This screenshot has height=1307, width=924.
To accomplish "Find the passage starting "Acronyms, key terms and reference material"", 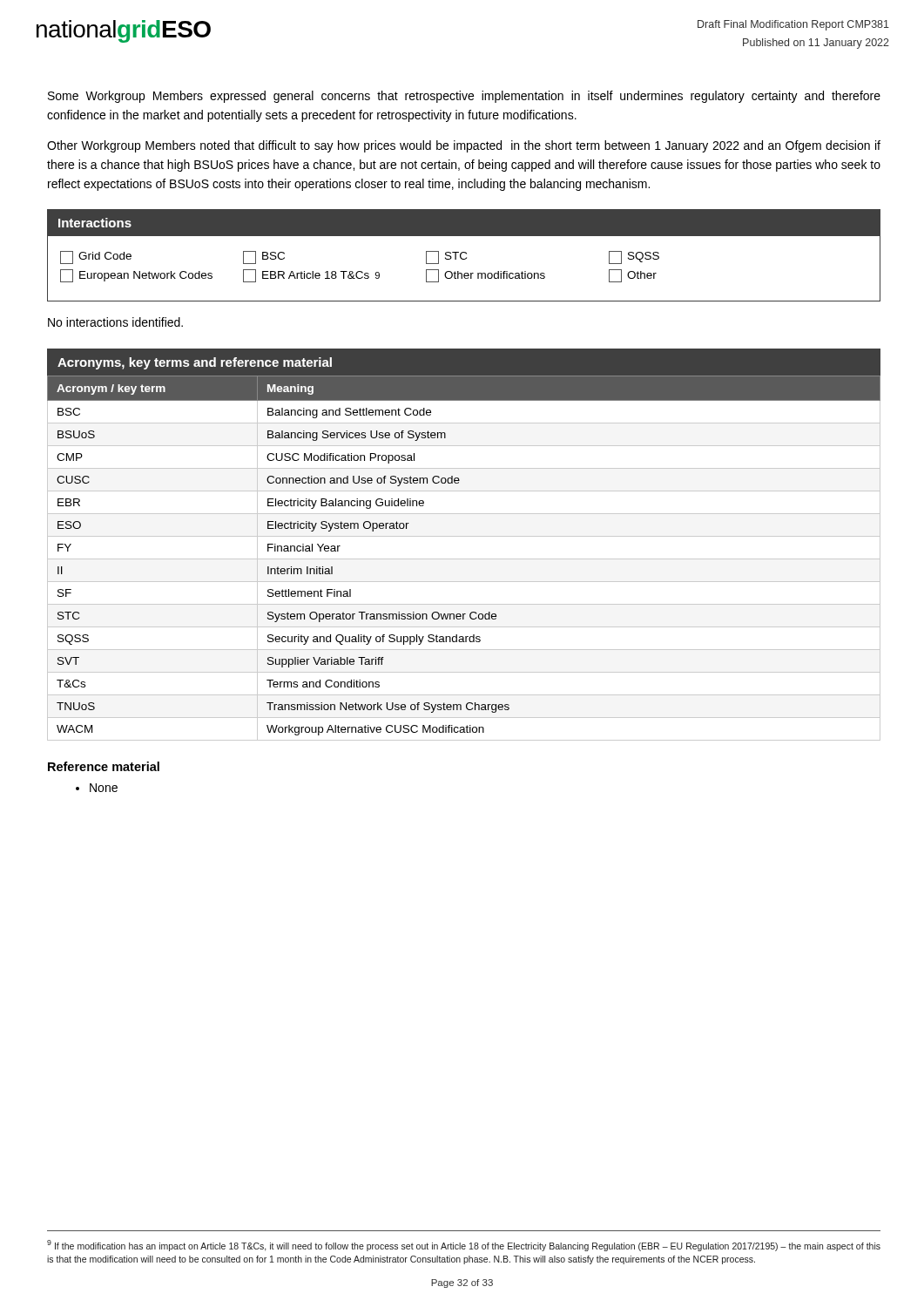I will pos(195,362).
